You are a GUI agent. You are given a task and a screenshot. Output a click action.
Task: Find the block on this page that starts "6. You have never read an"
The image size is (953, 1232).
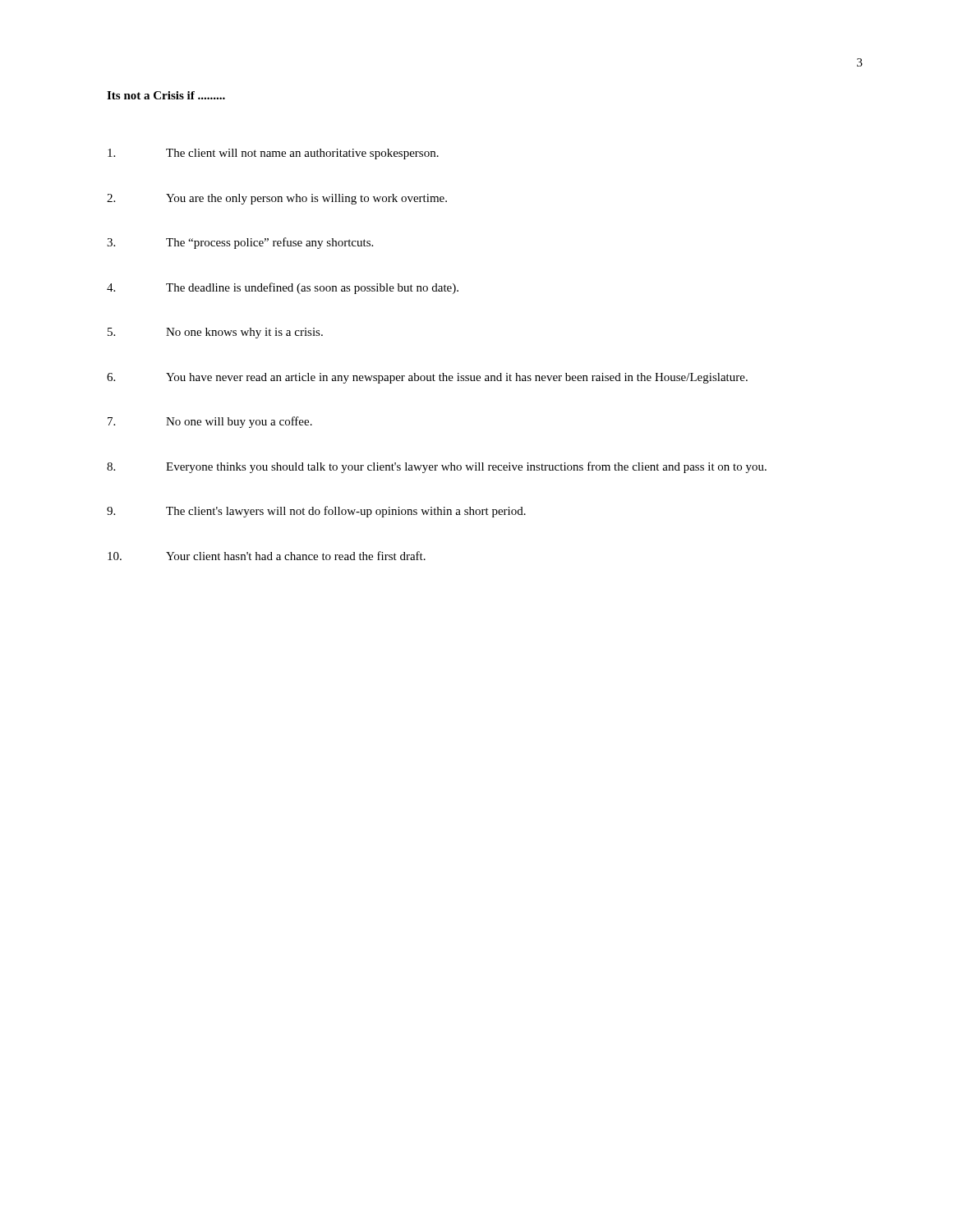tap(485, 377)
